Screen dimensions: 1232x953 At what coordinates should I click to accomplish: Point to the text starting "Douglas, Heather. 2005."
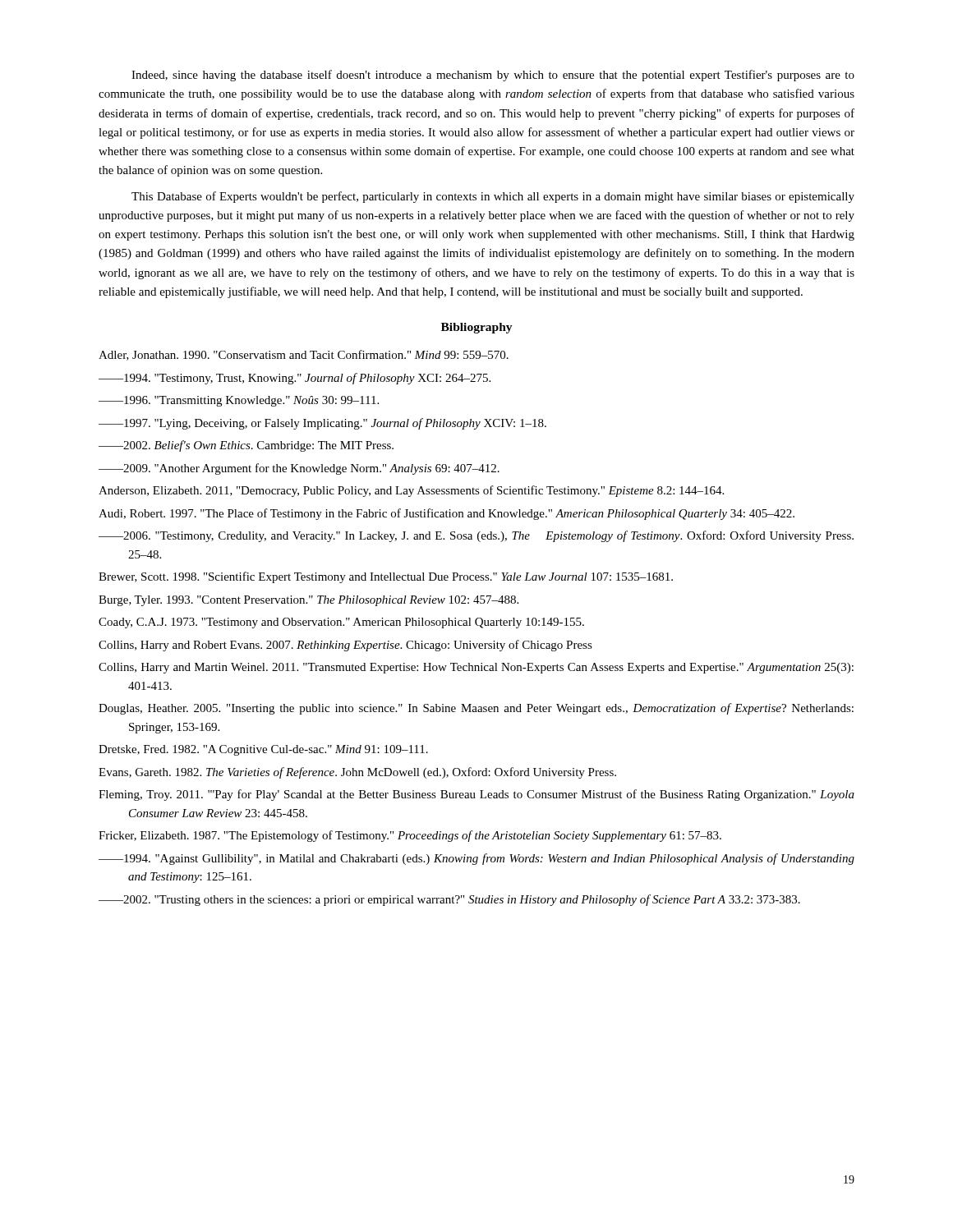coord(476,717)
